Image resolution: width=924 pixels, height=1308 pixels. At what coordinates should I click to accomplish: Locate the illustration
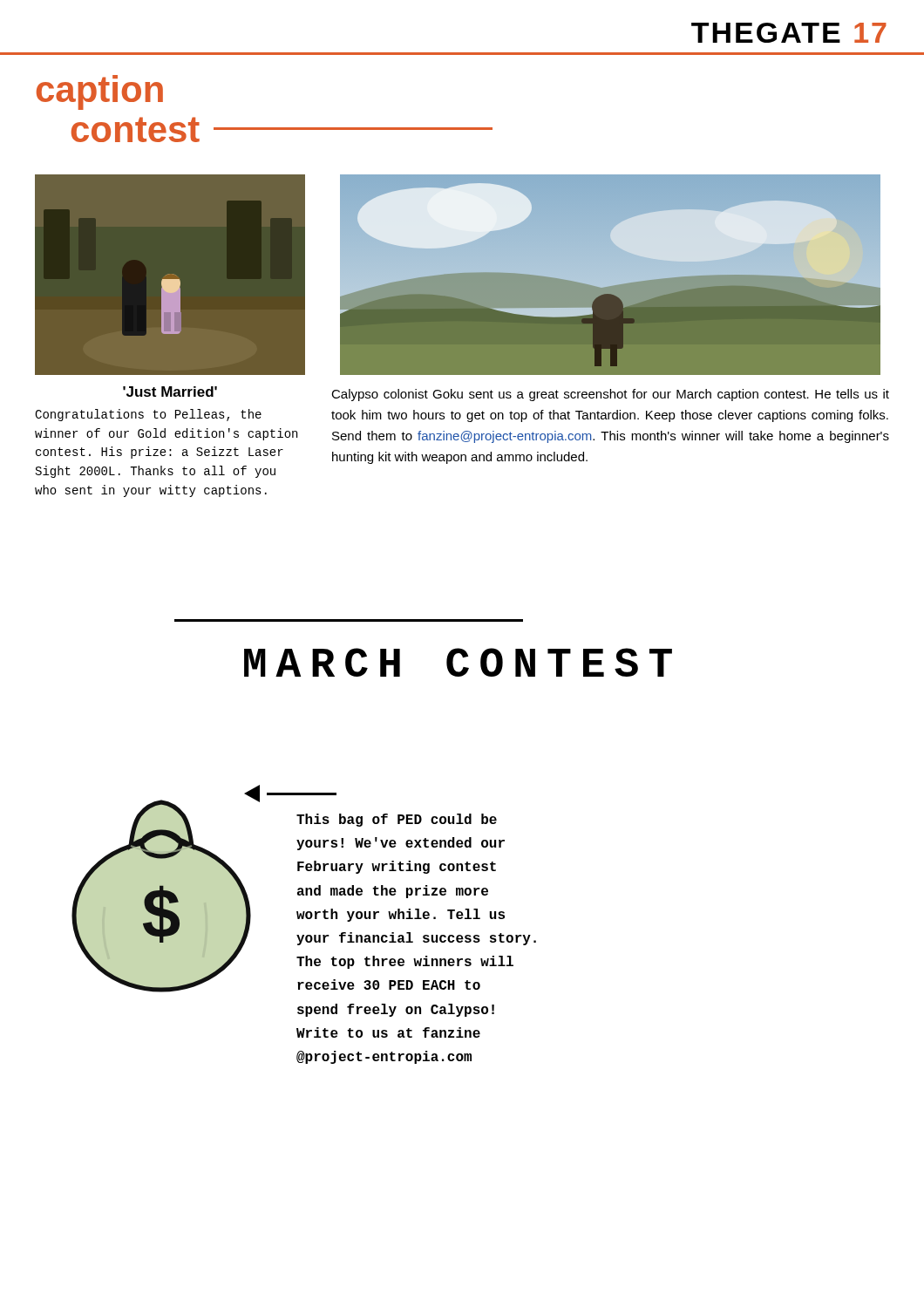[x=161, y=863]
